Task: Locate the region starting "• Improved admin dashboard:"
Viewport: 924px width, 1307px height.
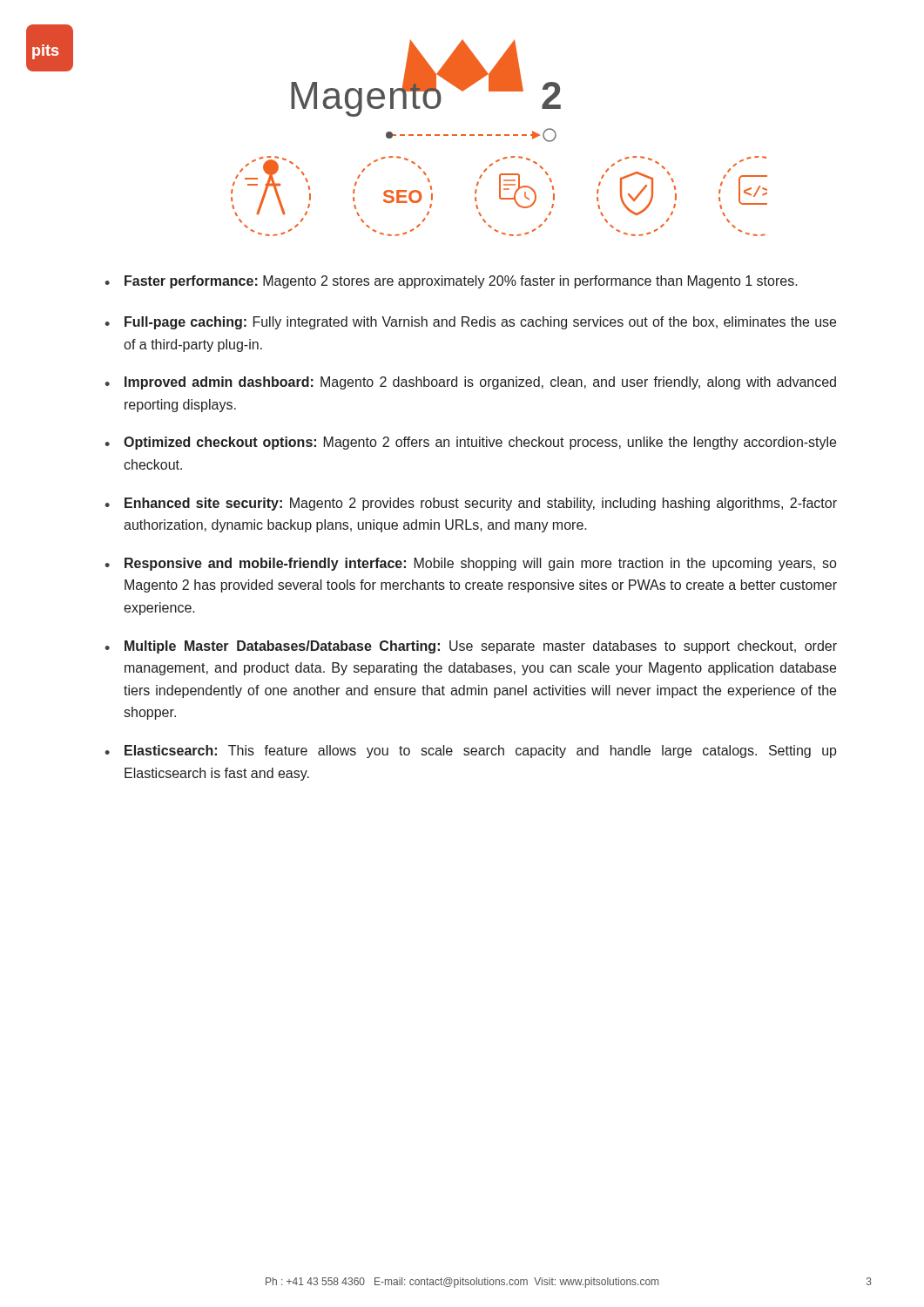Action: click(x=471, y=394)
